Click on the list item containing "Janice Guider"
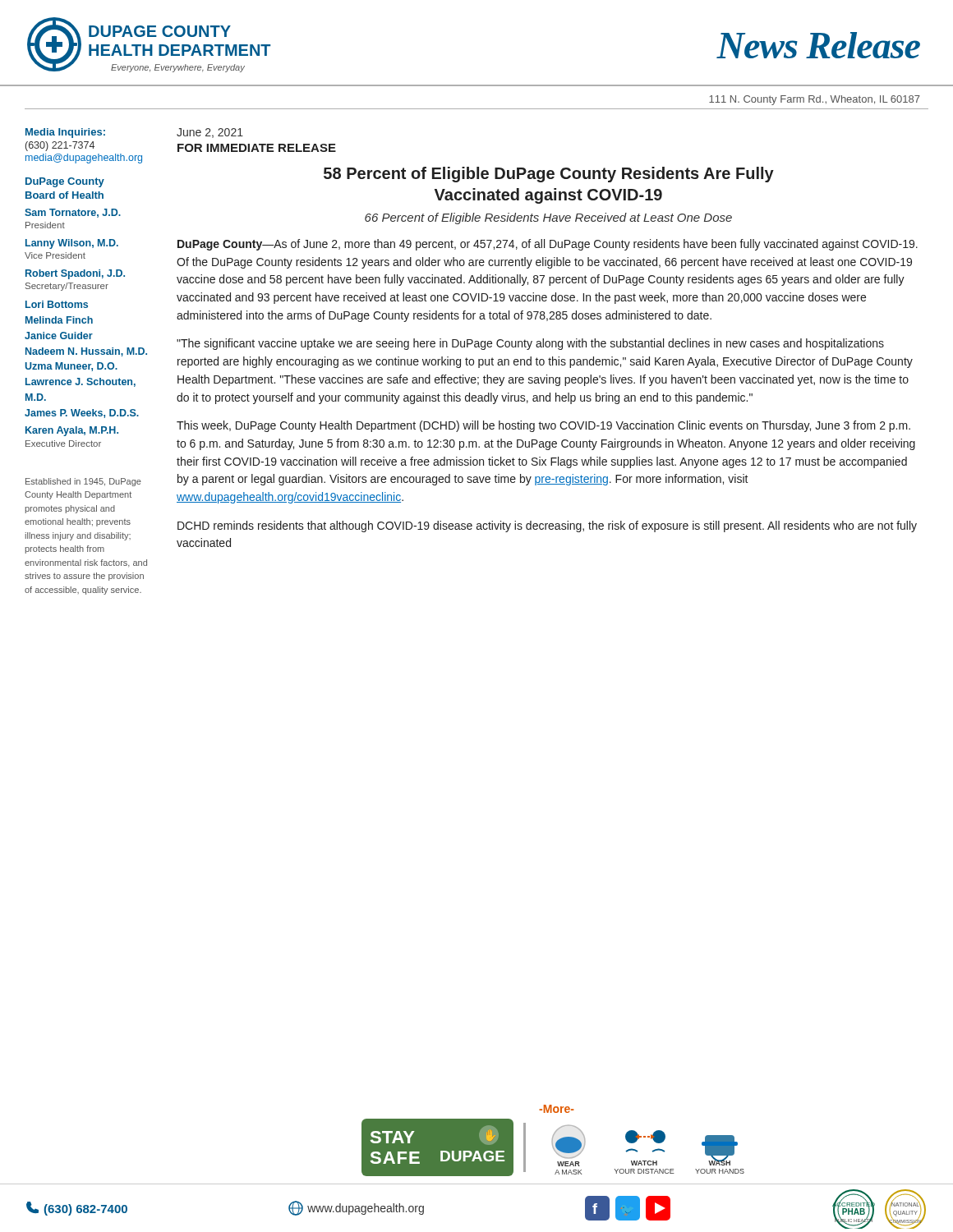Viewport: 953px width, 1232px height. pyautogui.click(x=88, y=336)
